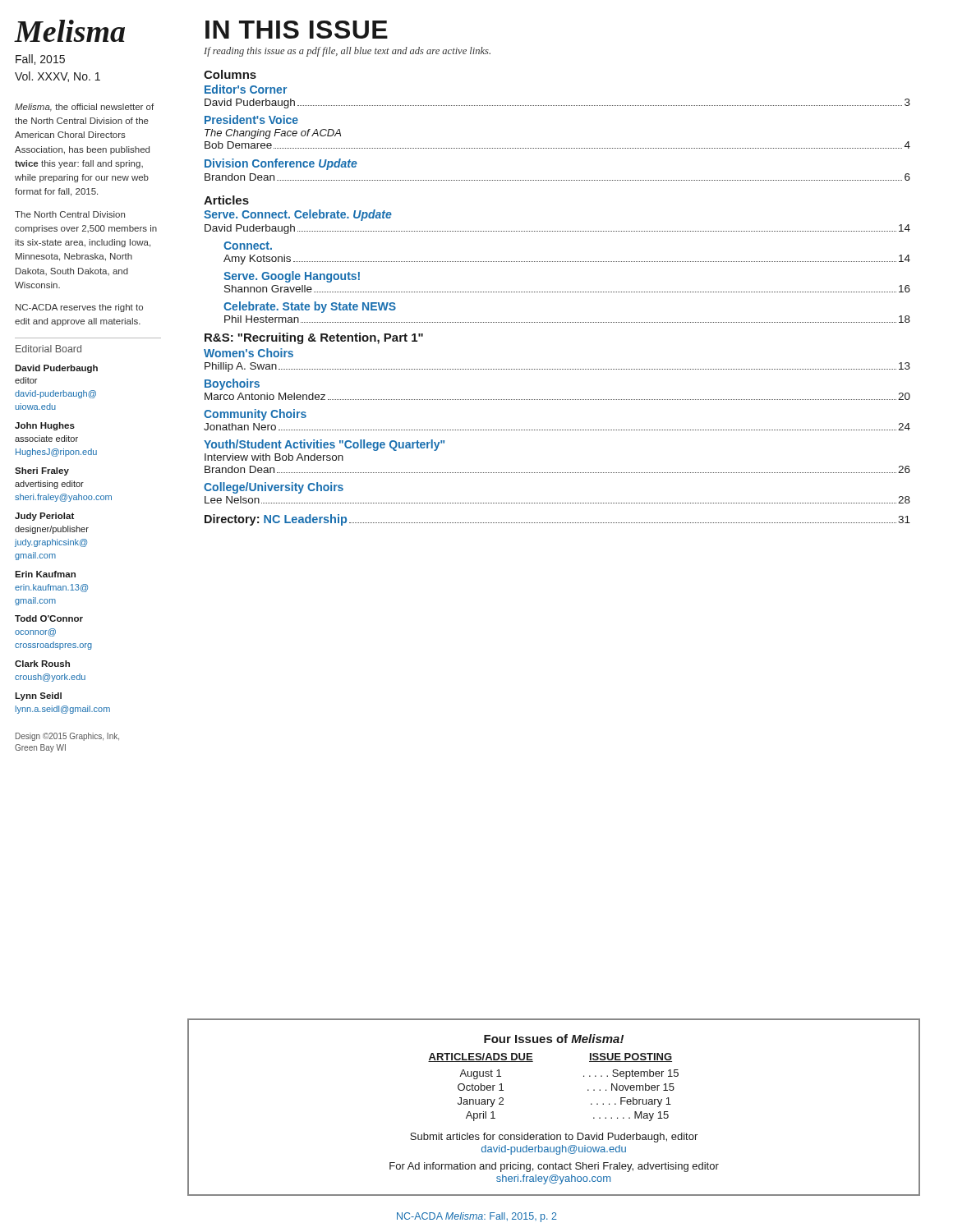Find the list item with the text "Boychoirs Marco Antonio Melendez 20"

[557, 390]
